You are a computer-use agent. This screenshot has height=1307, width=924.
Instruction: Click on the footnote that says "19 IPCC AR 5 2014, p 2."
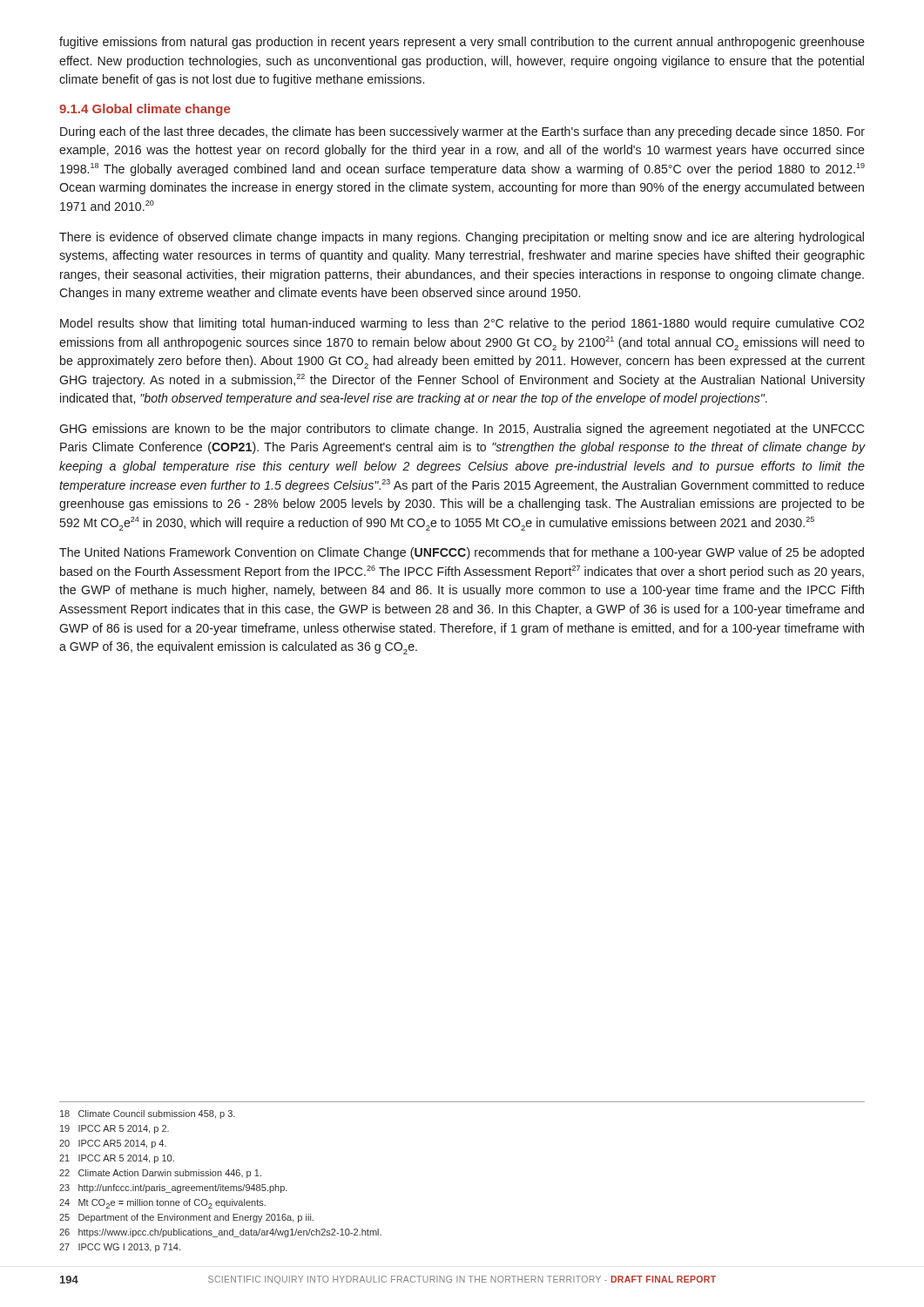pyautogui.click(x=114, y=1128)
